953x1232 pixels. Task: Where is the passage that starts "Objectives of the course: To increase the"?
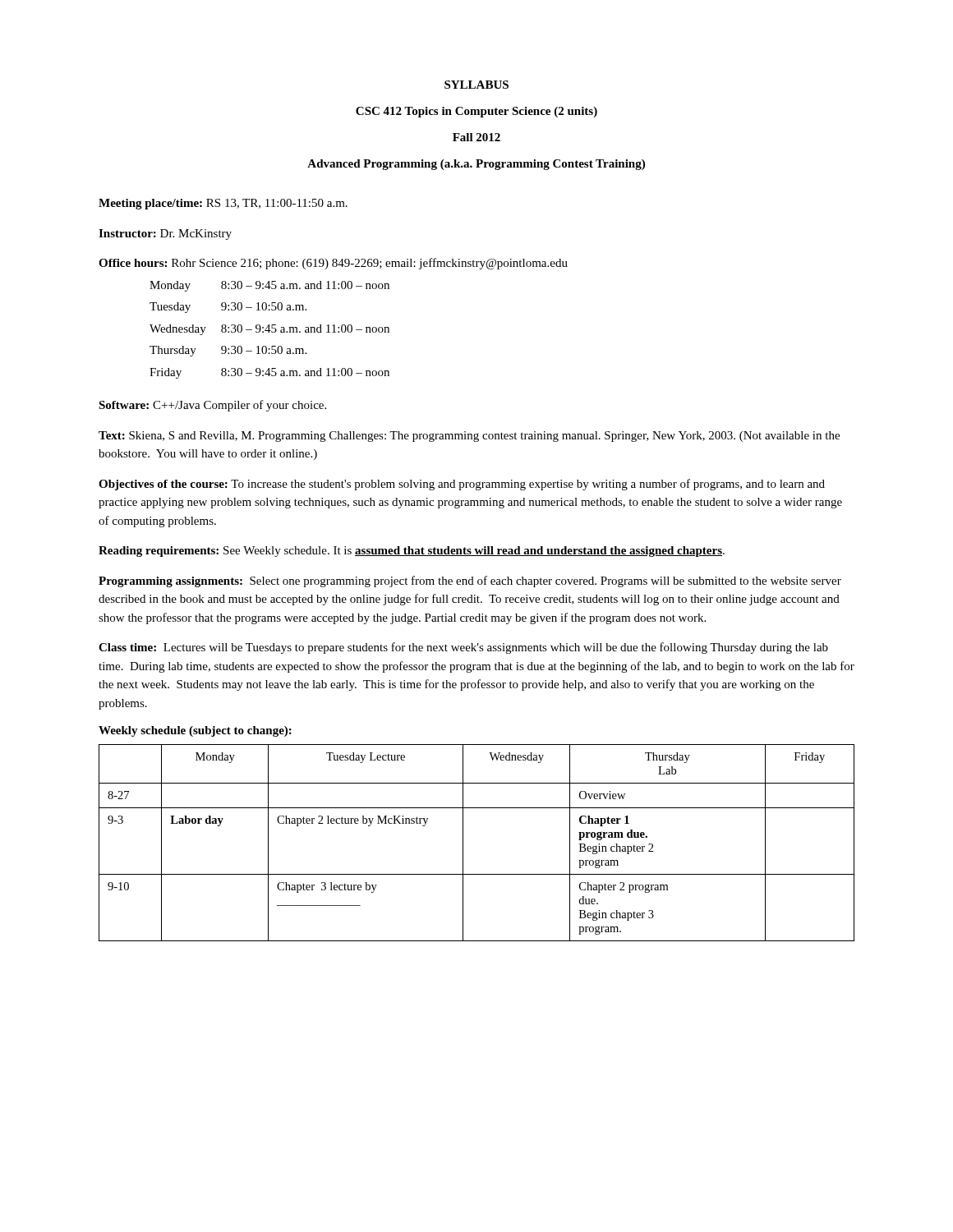[470, 502]
